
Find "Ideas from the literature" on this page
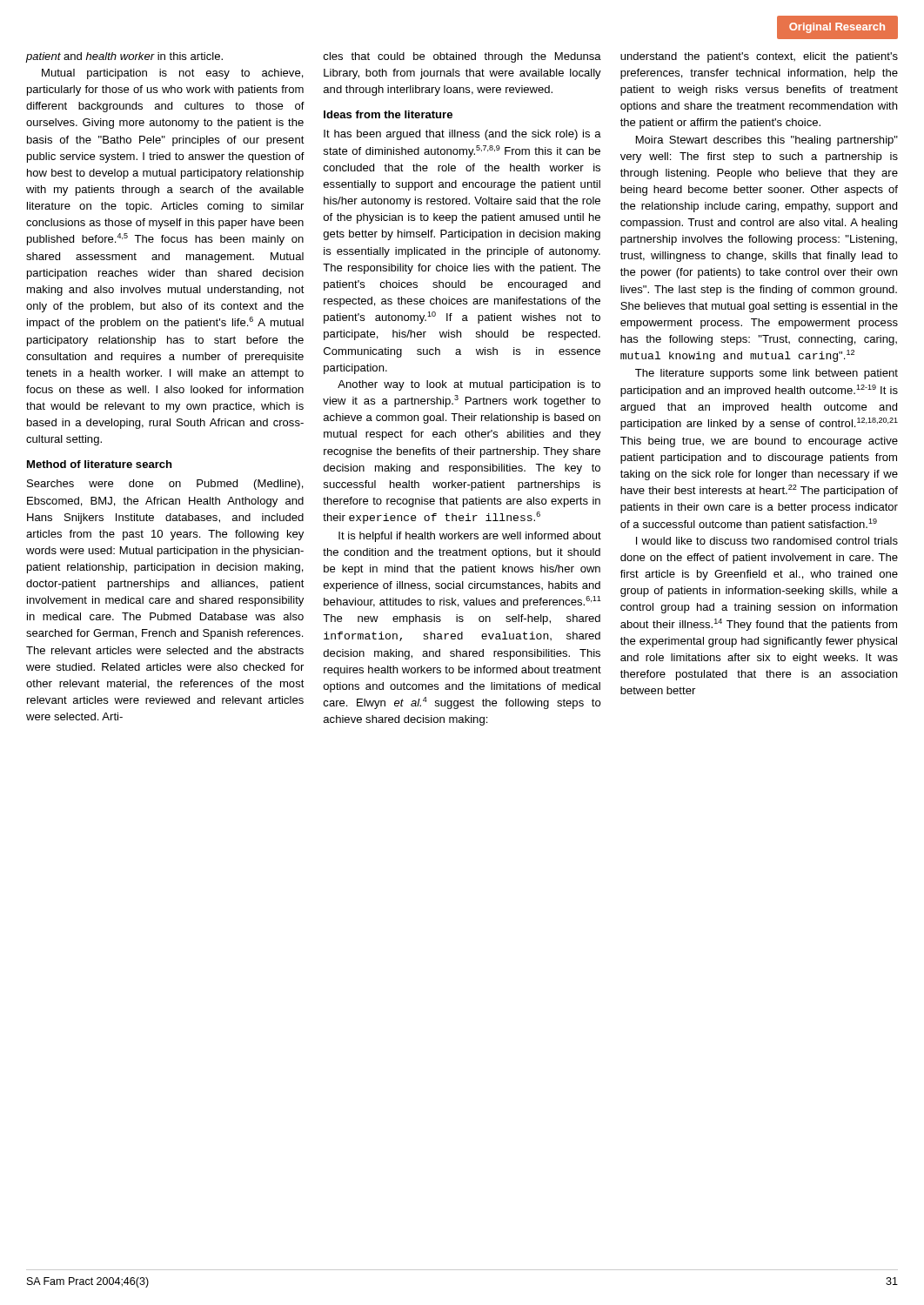point(388,115)
